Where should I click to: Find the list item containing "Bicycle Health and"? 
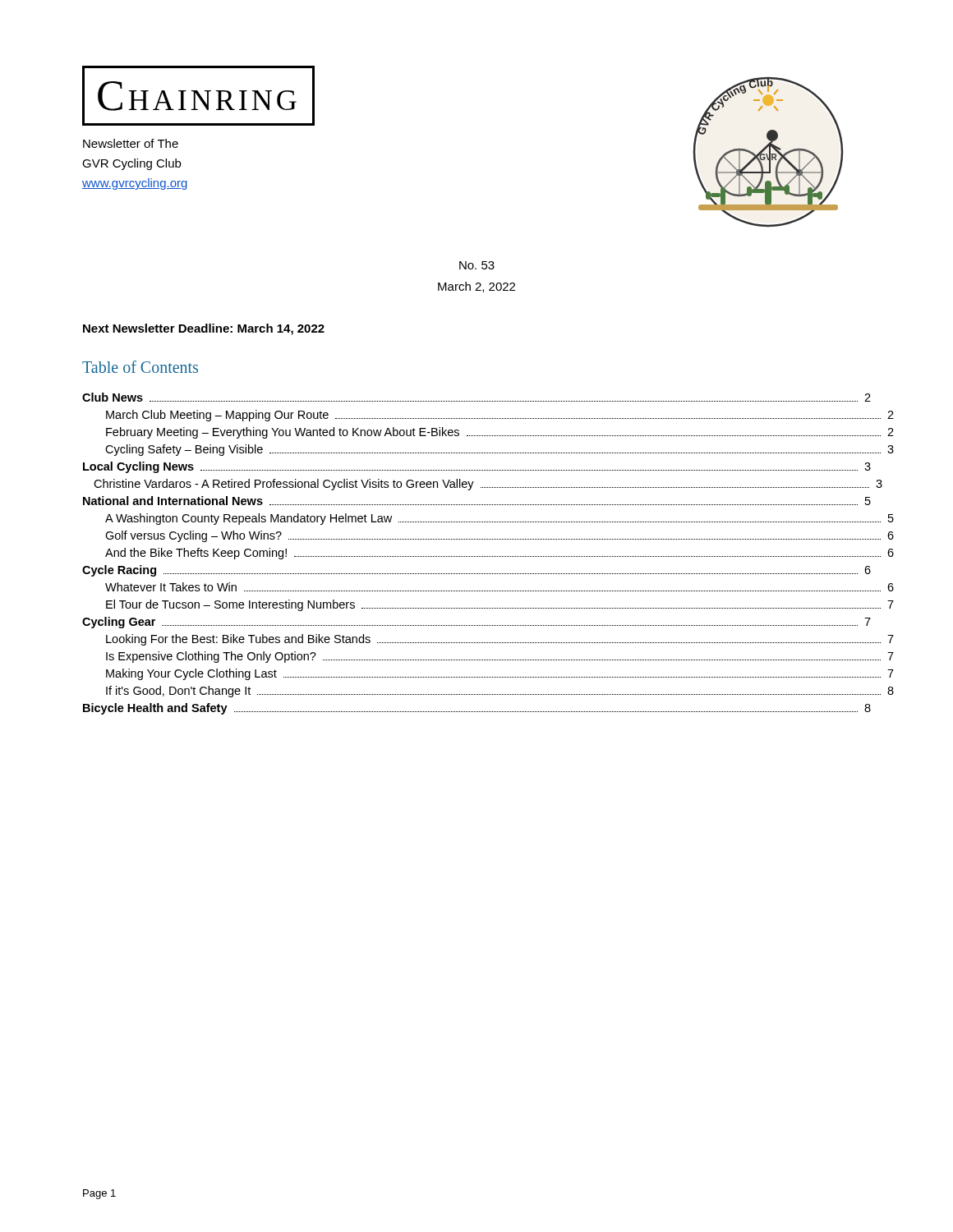[476, 708]
